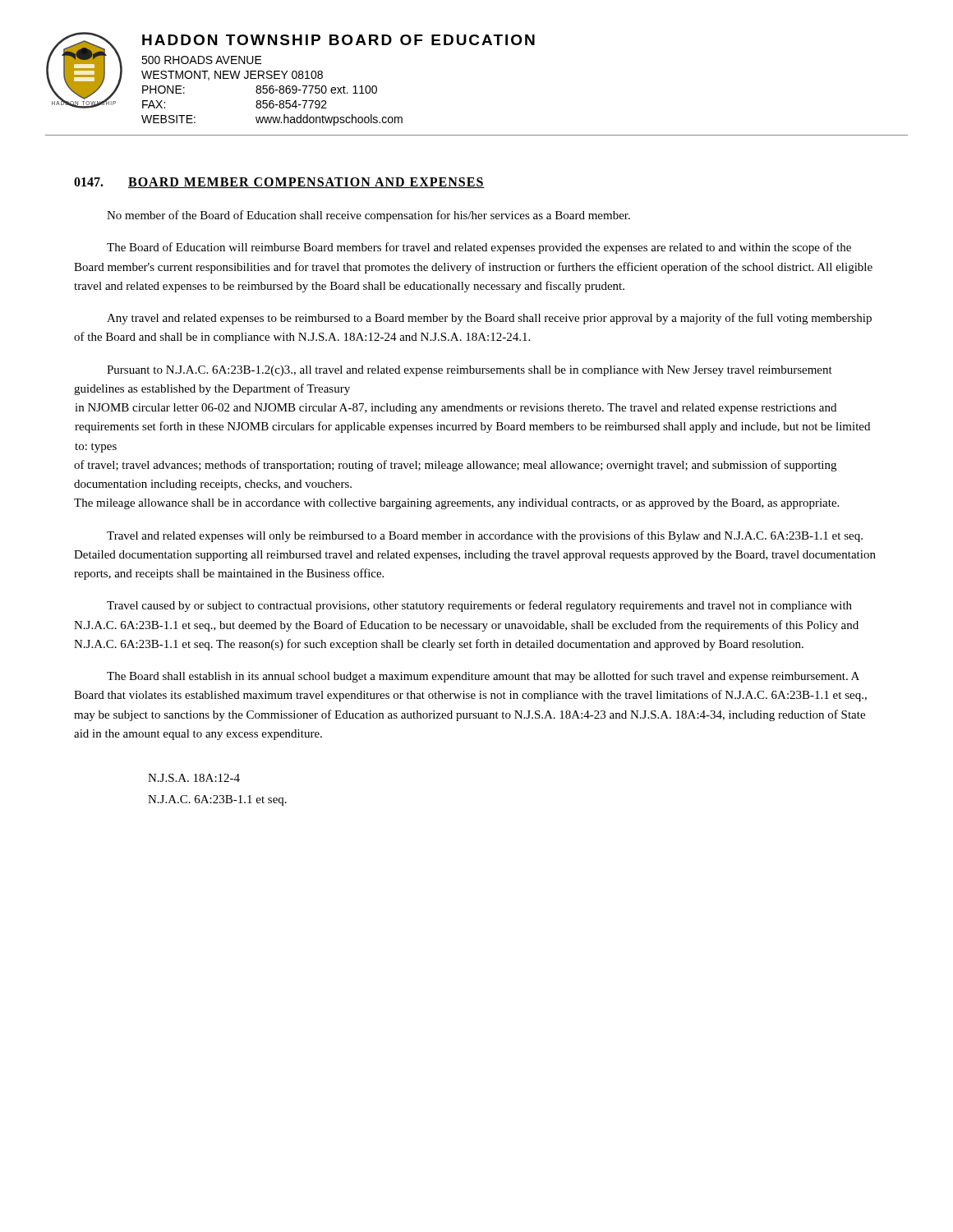Viewport: 953px width, 1232px height.
Task: Navigate to the text starting "Travel caused by or subject"
Action: click(476, 625)
